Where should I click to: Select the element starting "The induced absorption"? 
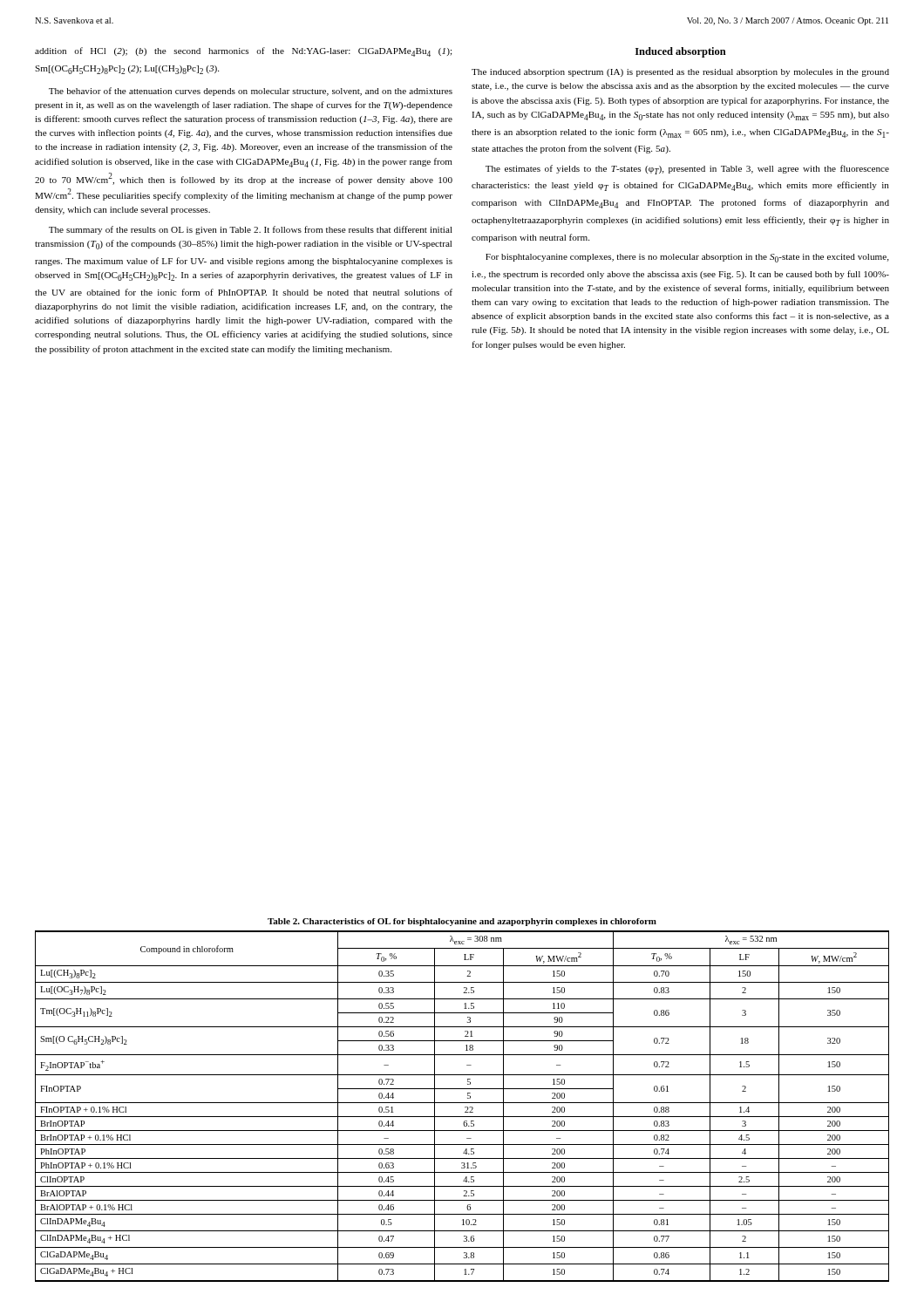pyautogui.click(x=680, y=208)
